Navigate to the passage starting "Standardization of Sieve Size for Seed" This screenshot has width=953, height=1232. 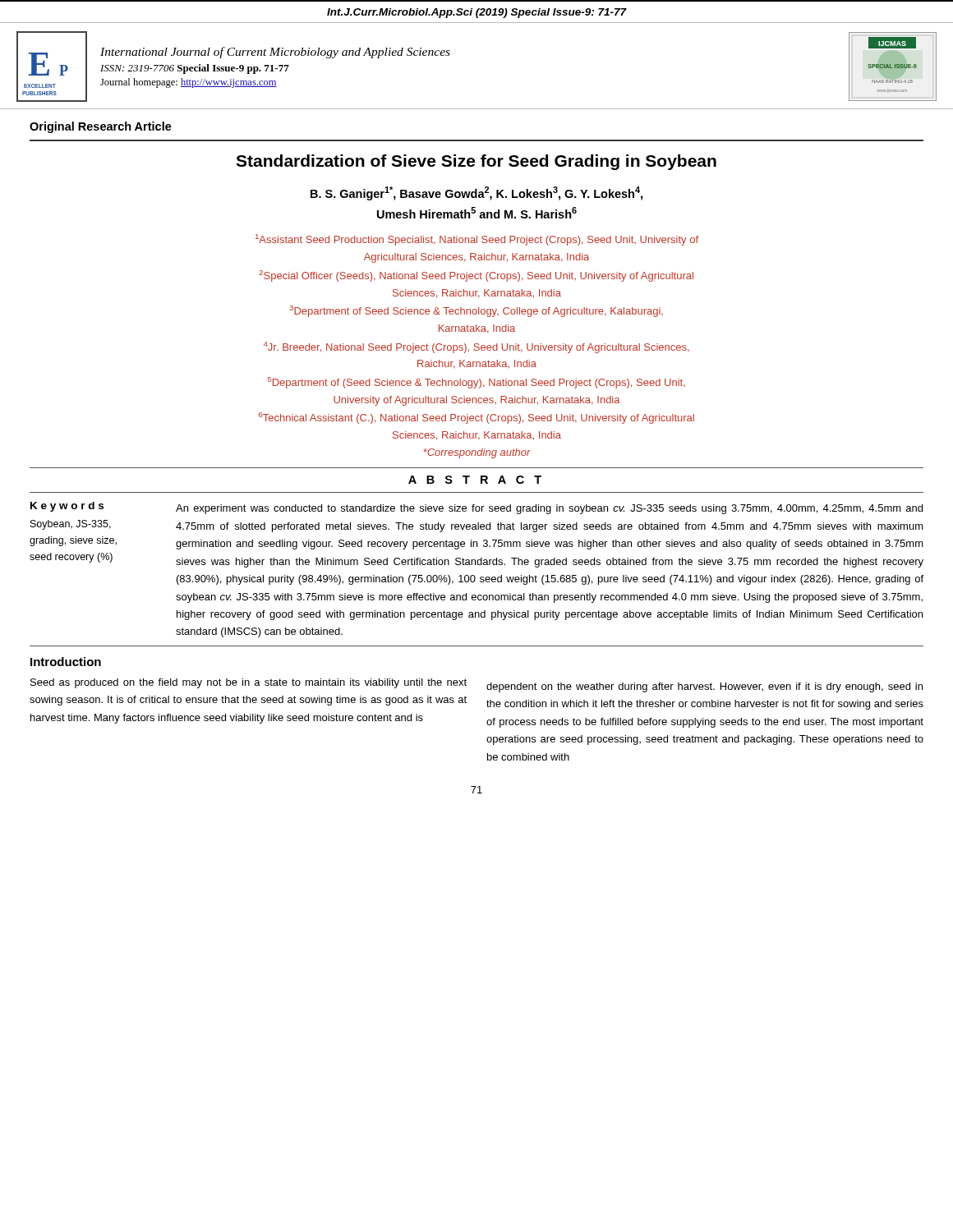coord(476,161)
